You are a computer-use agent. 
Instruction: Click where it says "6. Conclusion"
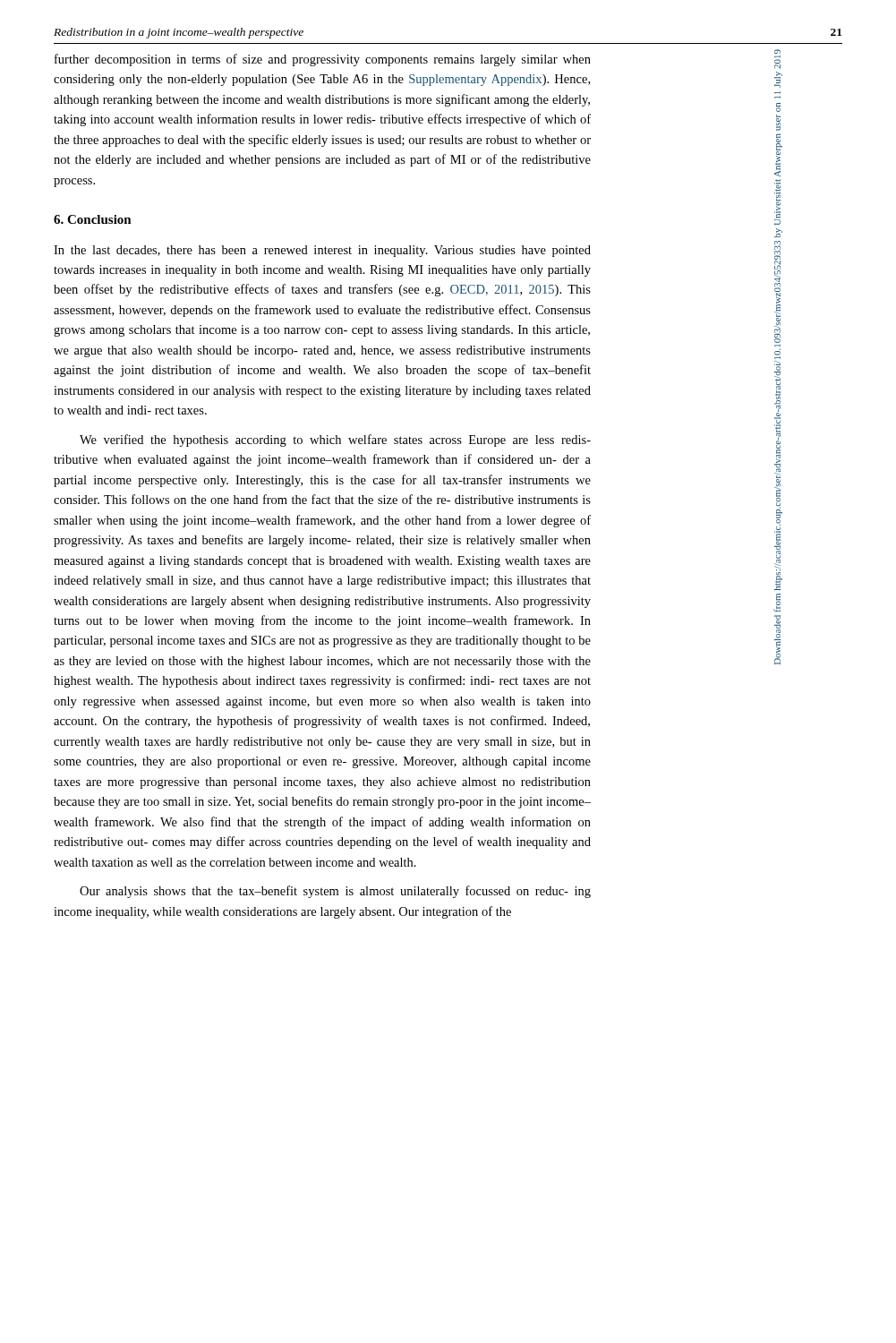(x=93, y=219)
